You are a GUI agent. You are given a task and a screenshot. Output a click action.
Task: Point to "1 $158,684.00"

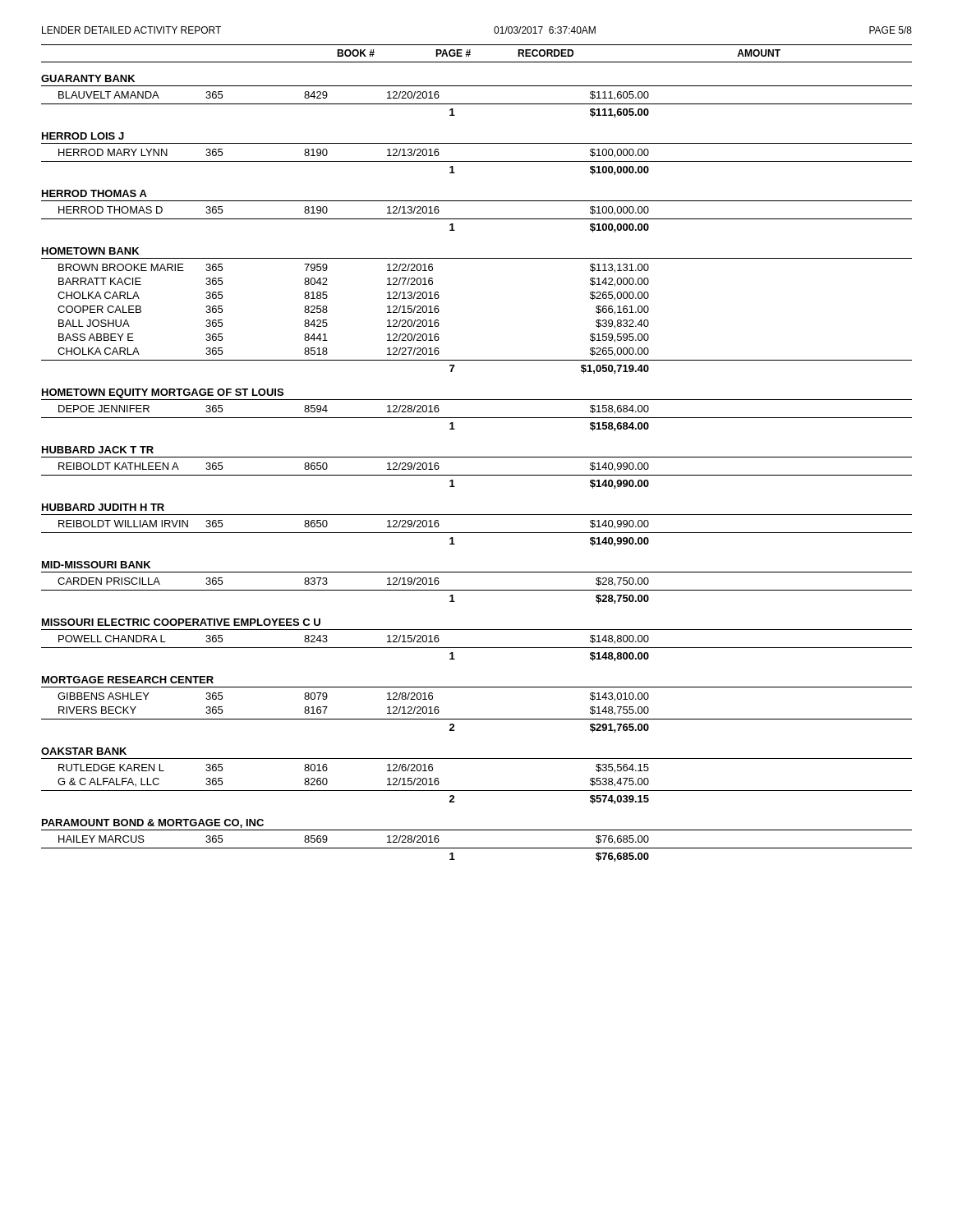coord(427,426)
